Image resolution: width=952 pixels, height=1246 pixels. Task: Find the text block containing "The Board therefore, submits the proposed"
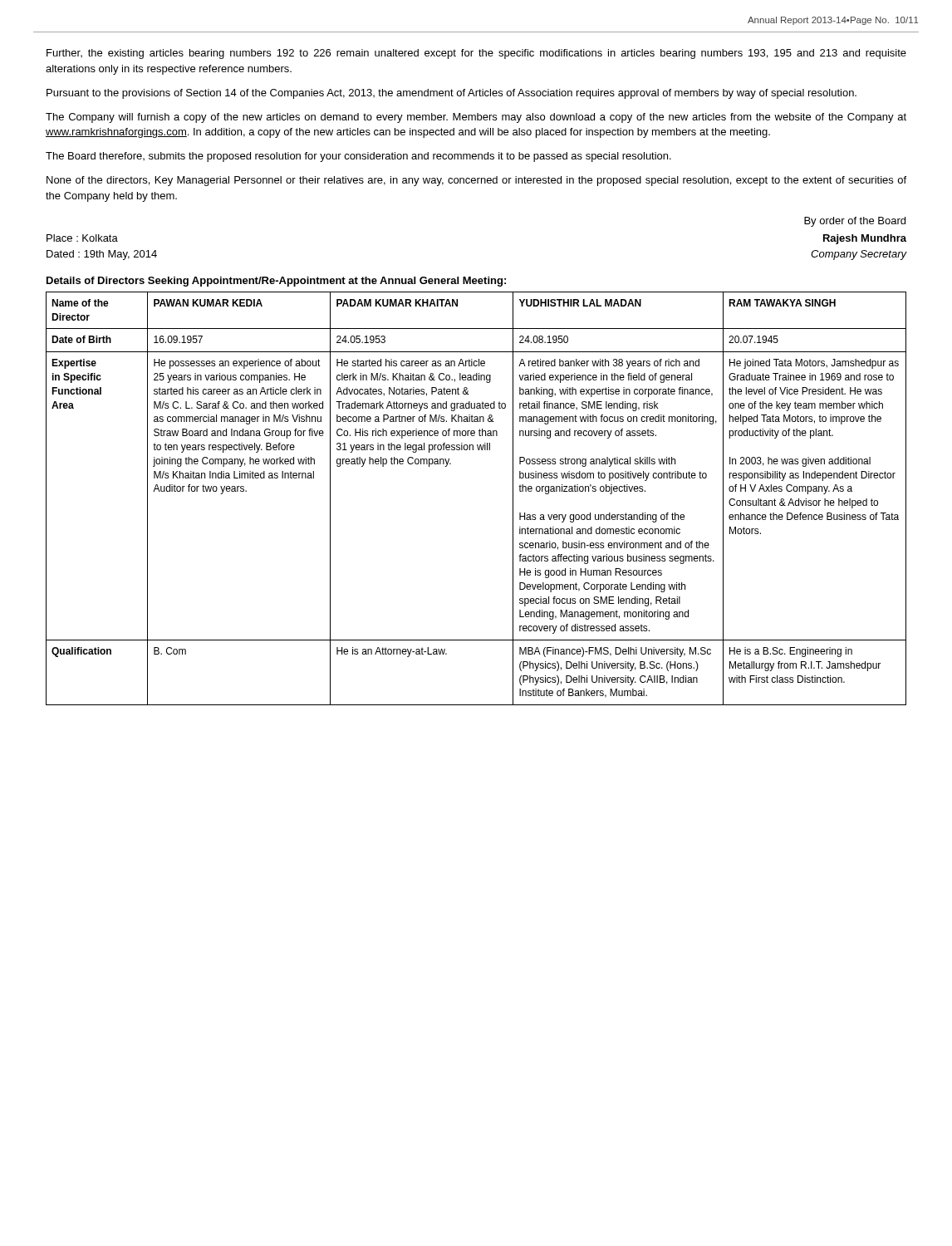(x=359, y=156)
